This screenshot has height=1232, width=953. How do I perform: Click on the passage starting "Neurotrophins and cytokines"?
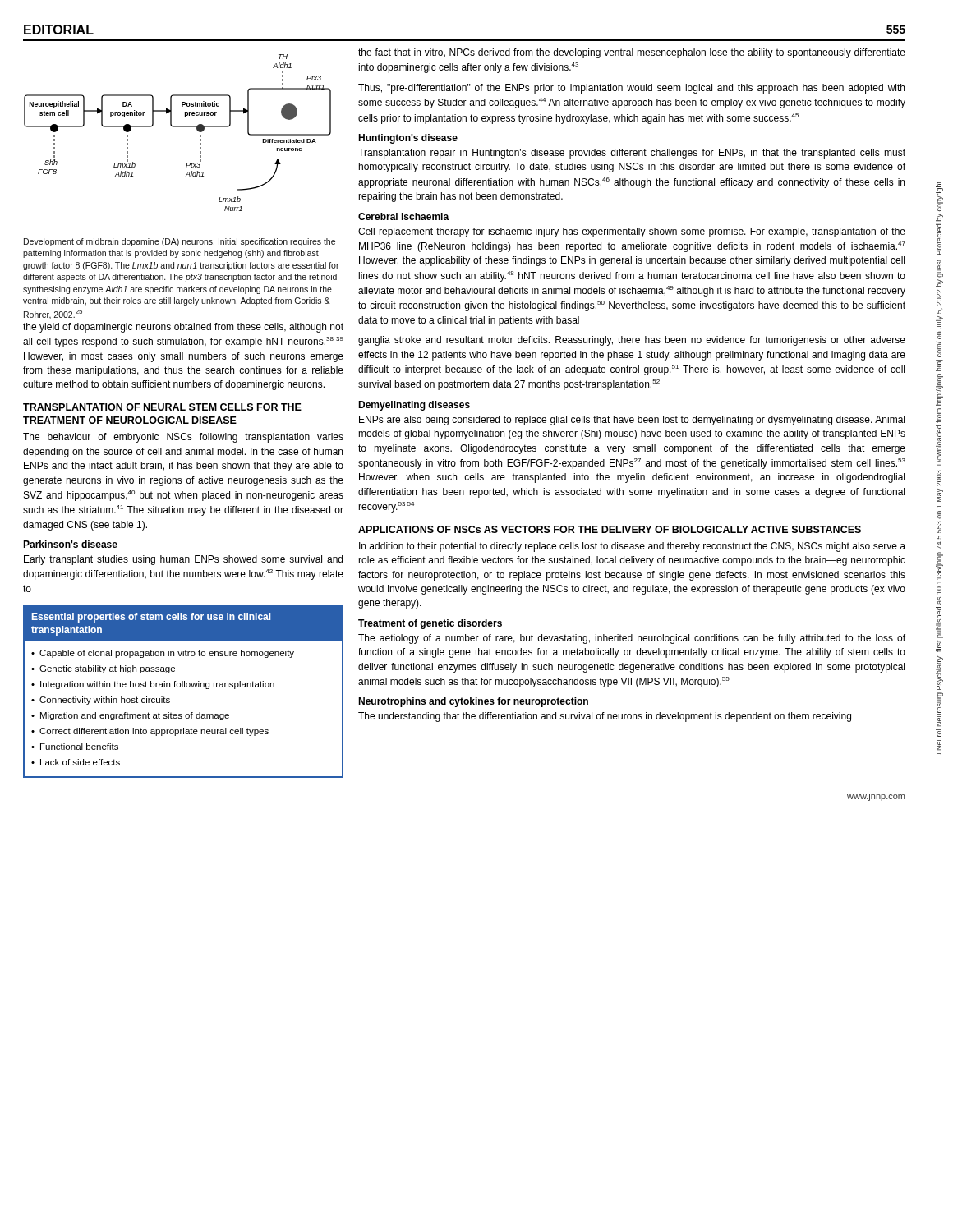(x=473, y=702)
